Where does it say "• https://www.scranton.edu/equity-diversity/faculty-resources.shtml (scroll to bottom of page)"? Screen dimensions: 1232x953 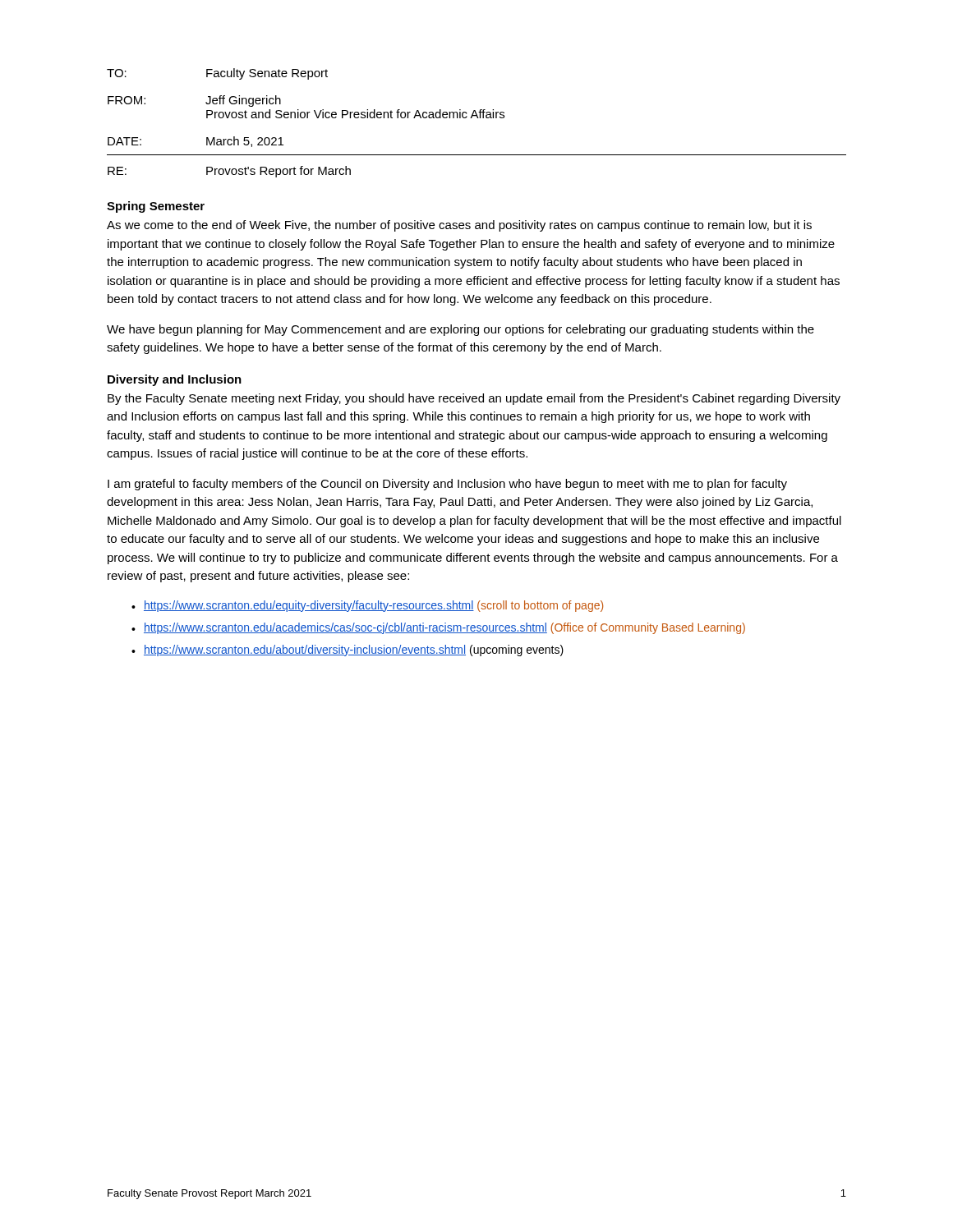pos(368,606)
